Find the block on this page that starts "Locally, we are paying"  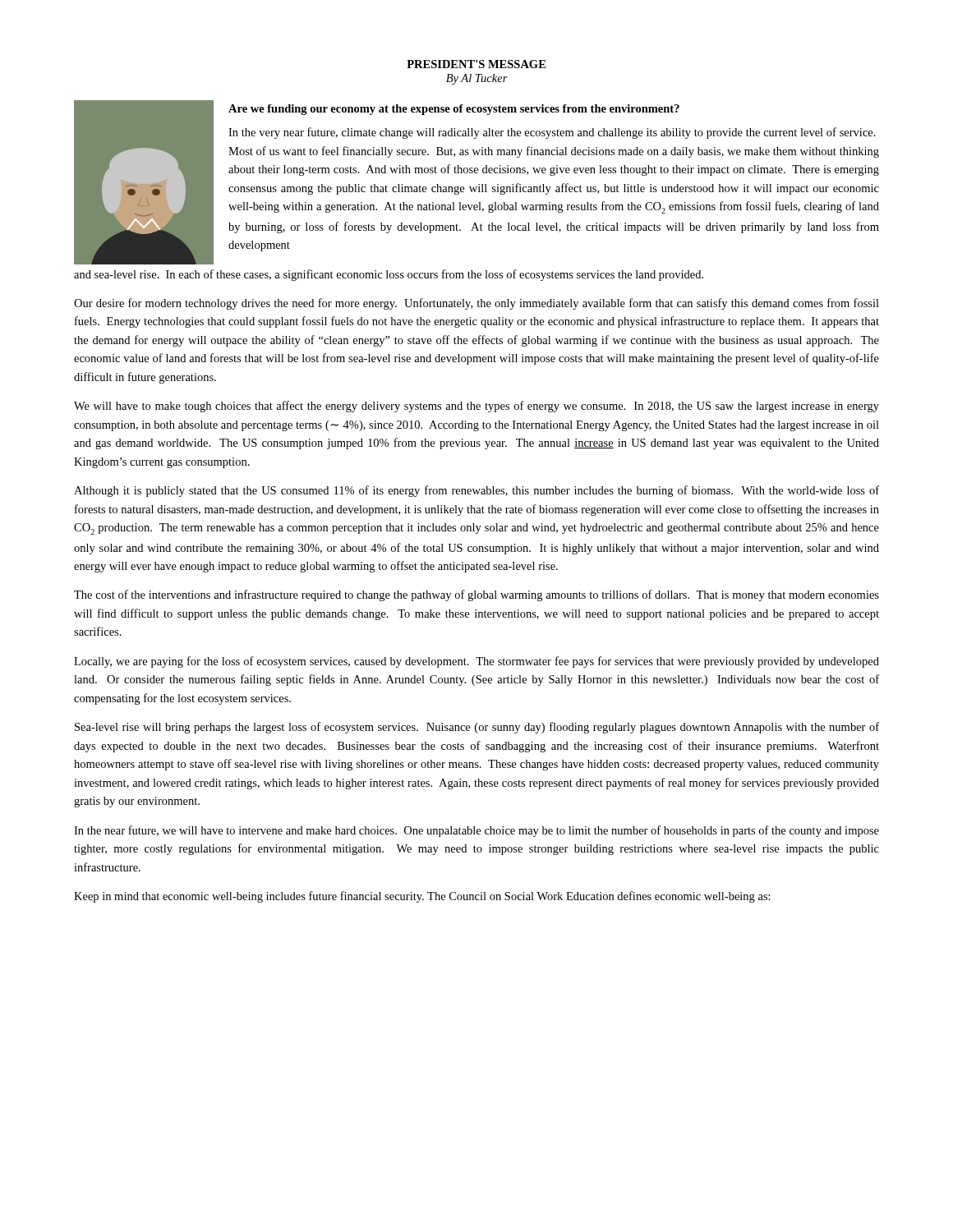[x=476, y=680]
